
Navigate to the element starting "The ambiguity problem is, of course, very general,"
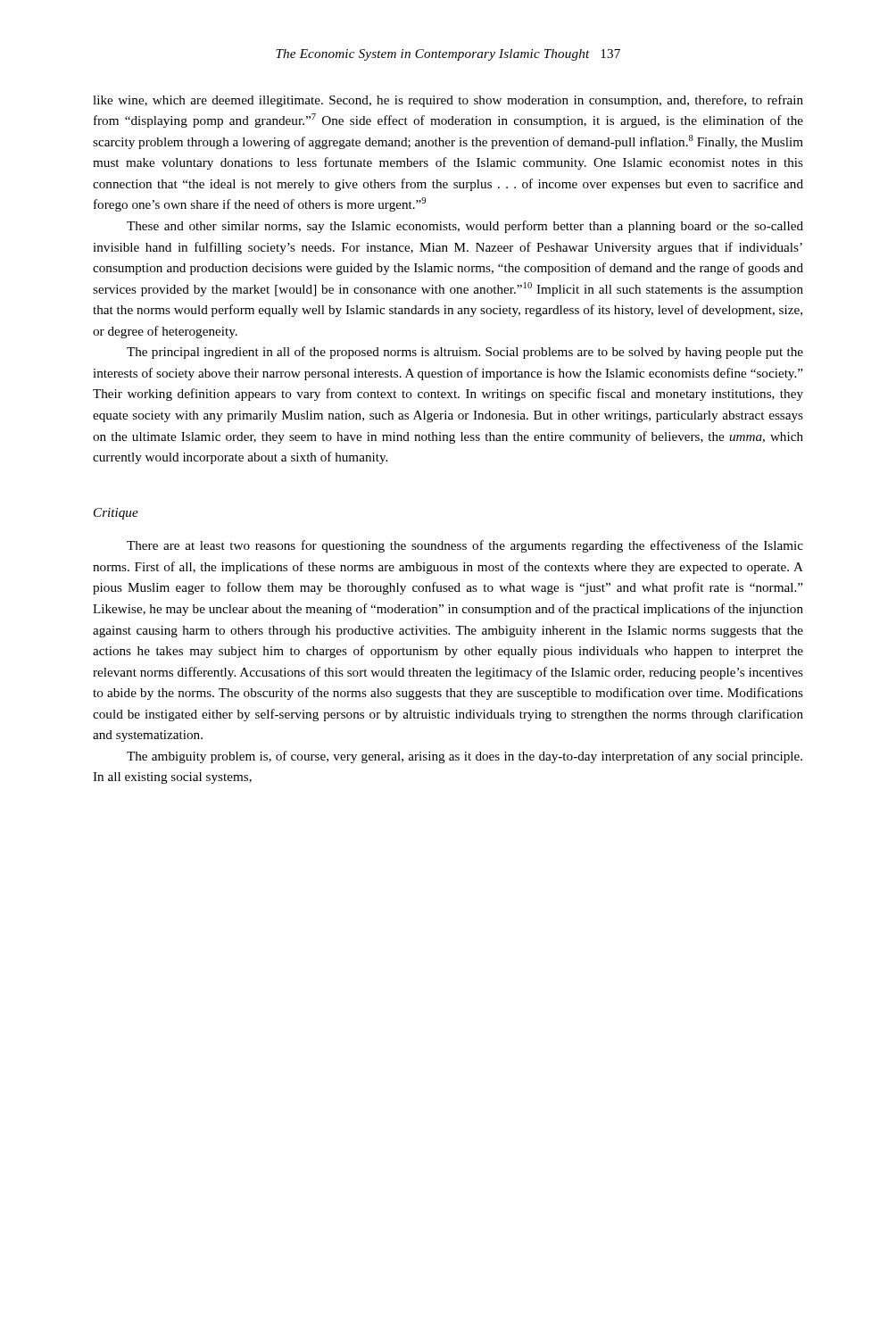pyautogui.click(x=448, y=766)
